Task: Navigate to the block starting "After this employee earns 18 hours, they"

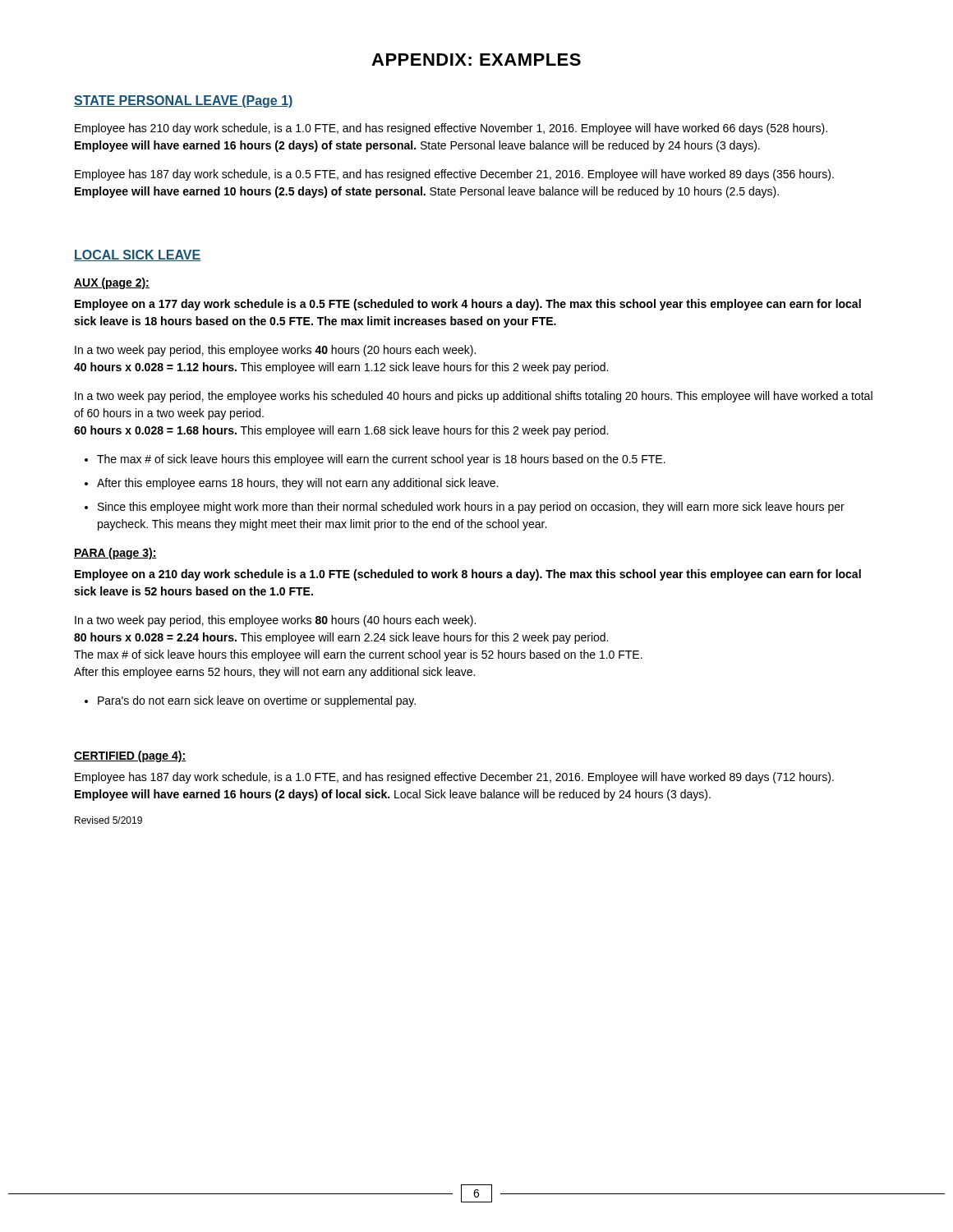Action: pyautogui.click(x=298, y=483)
